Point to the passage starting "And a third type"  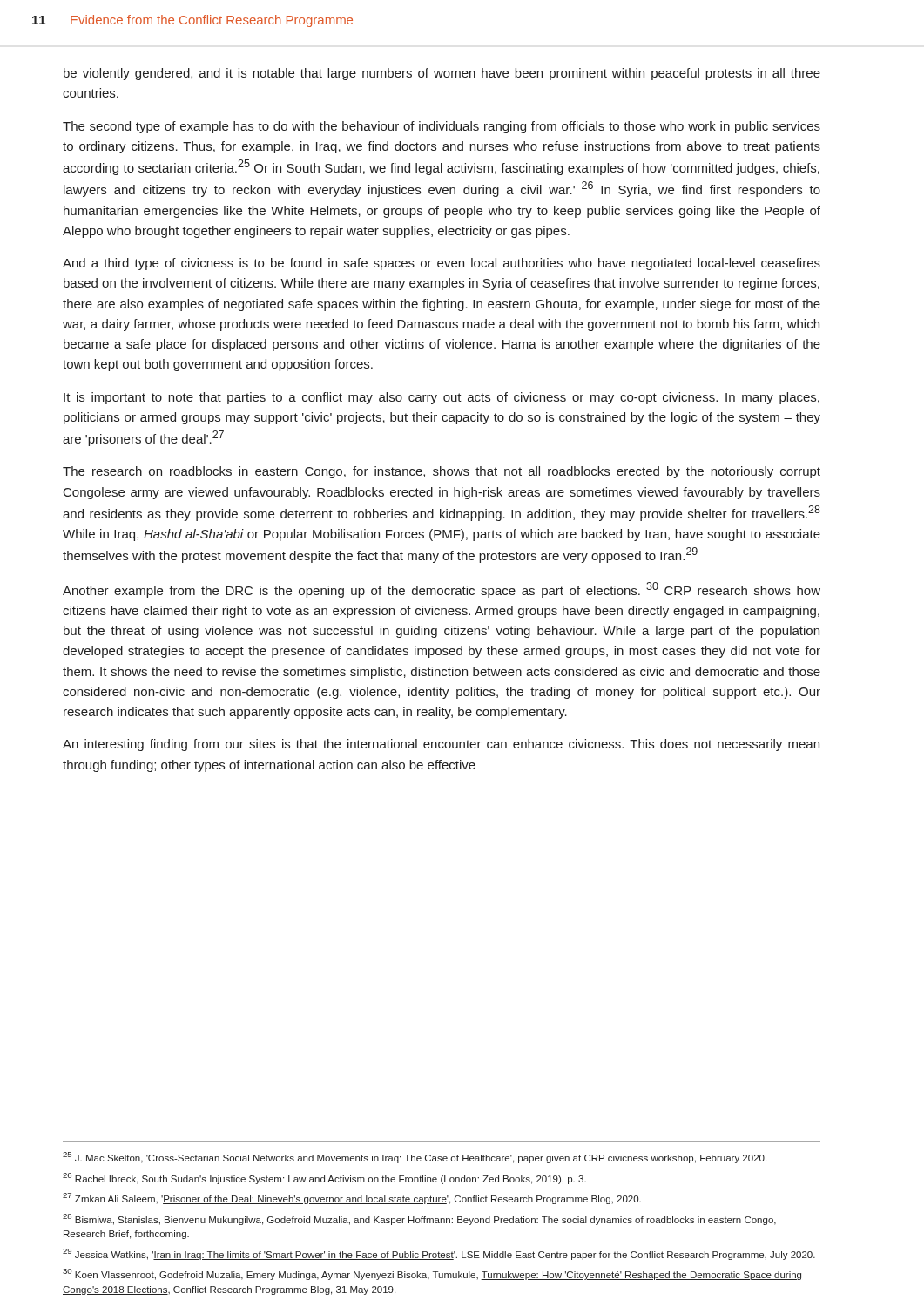(x=442, y=313)
